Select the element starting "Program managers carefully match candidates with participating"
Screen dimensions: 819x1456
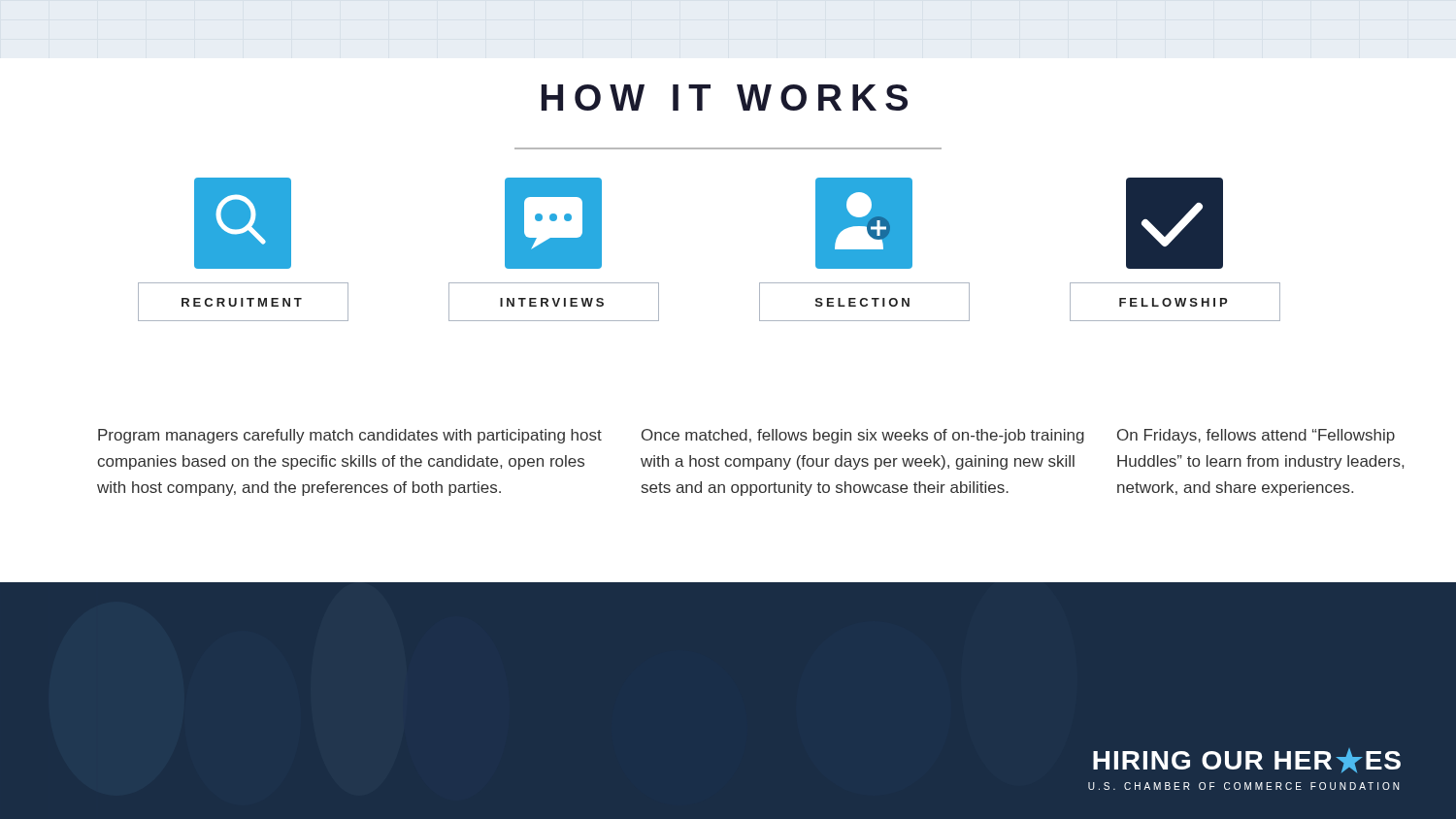[349, 462]
